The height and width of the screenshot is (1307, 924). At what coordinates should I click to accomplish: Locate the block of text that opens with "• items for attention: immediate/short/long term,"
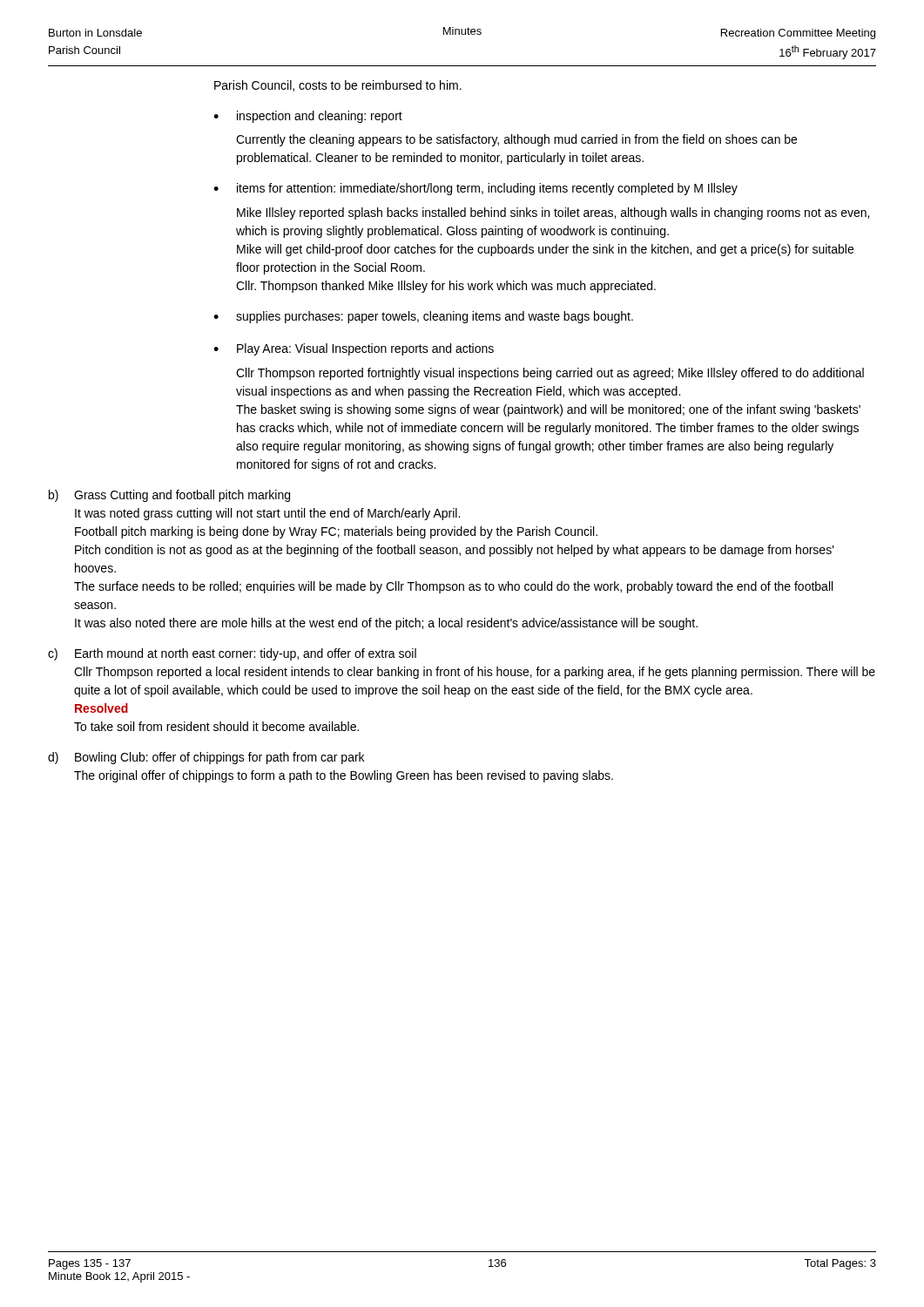click(x=545, y=238)
